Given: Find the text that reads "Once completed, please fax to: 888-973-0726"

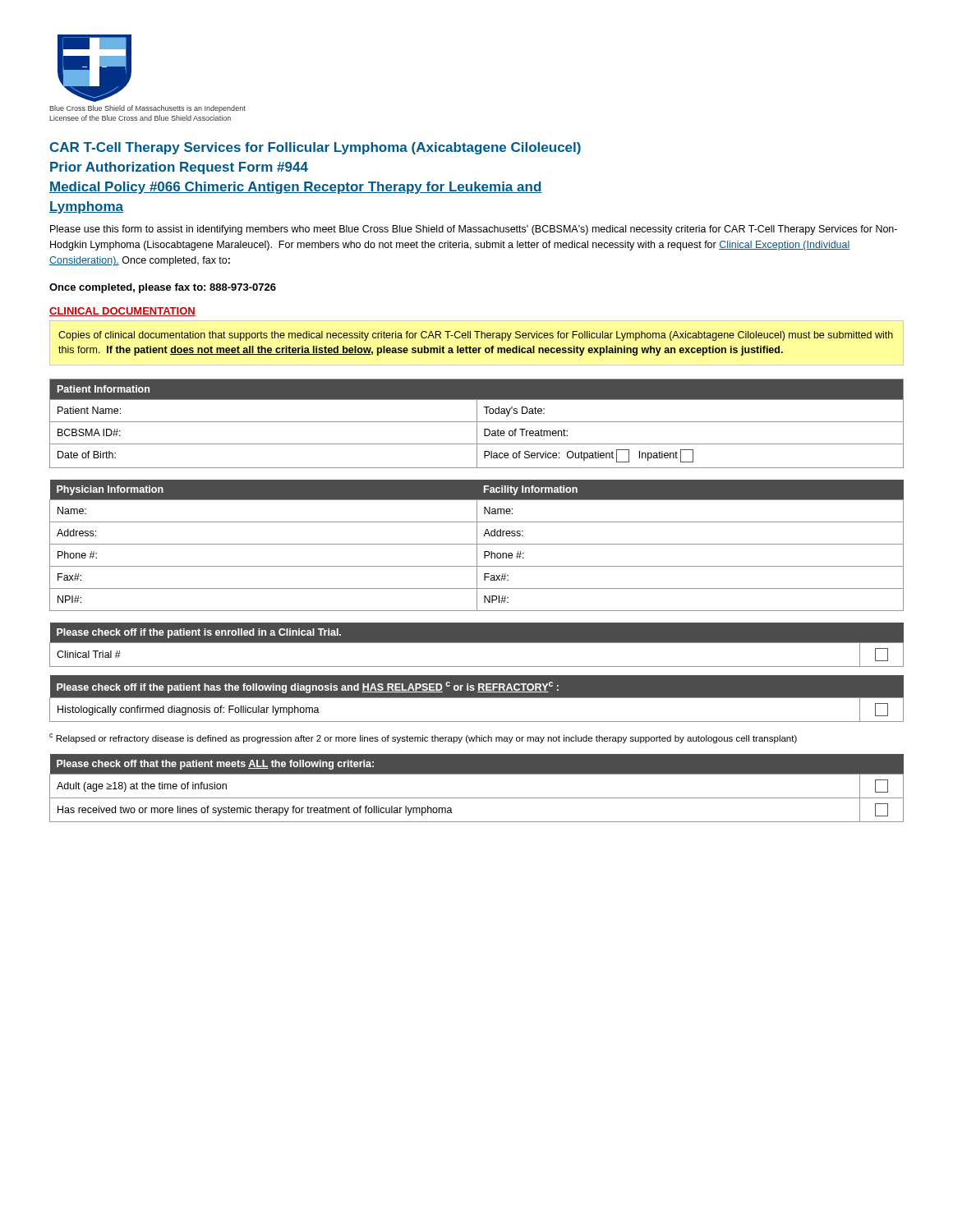Looking at the screenshot, I should 163,287.
